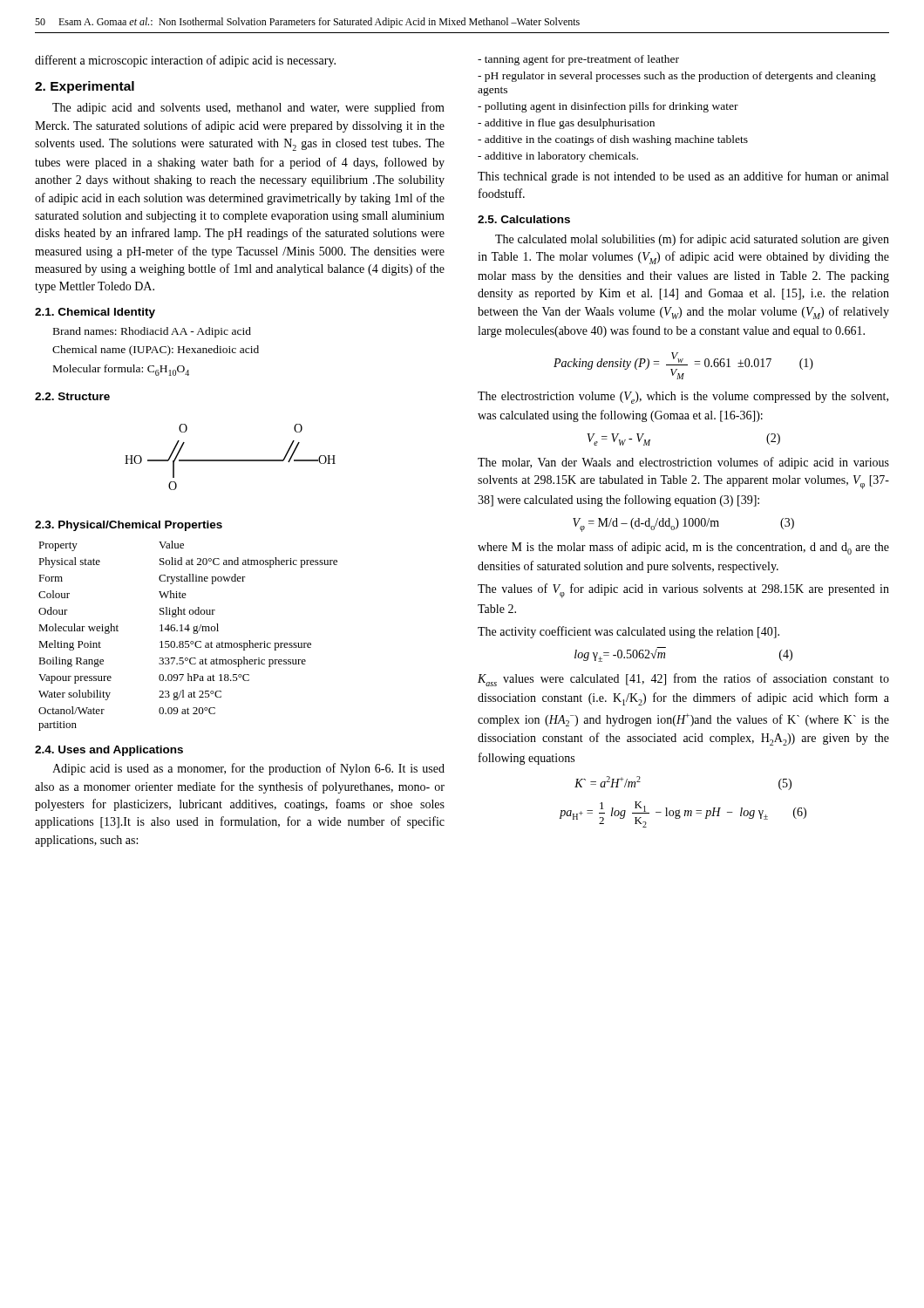Locate the section header with the text "2.5. Calculations"

coord(524,219)
